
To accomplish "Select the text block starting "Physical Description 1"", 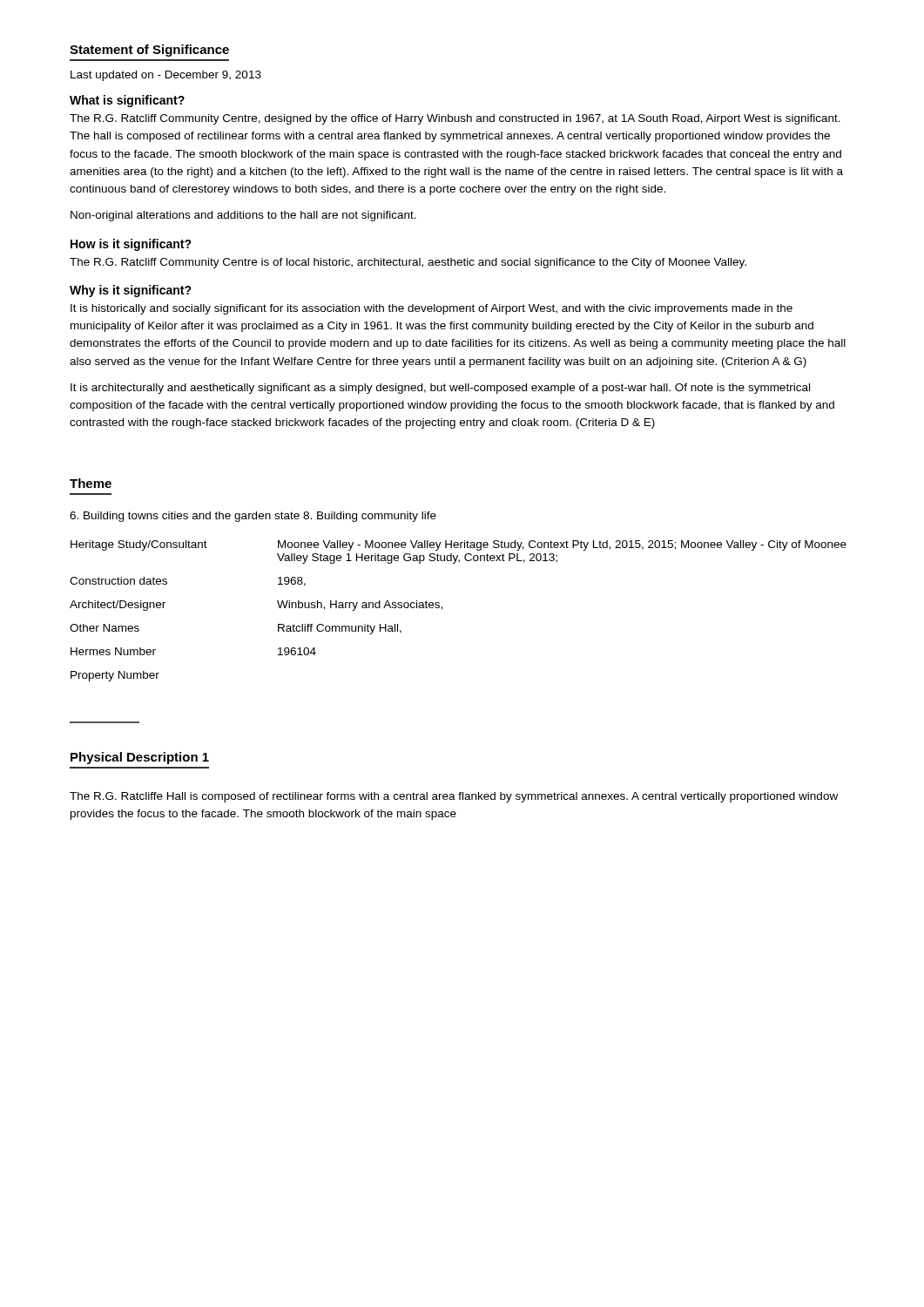I will click(x=139, y=759).
